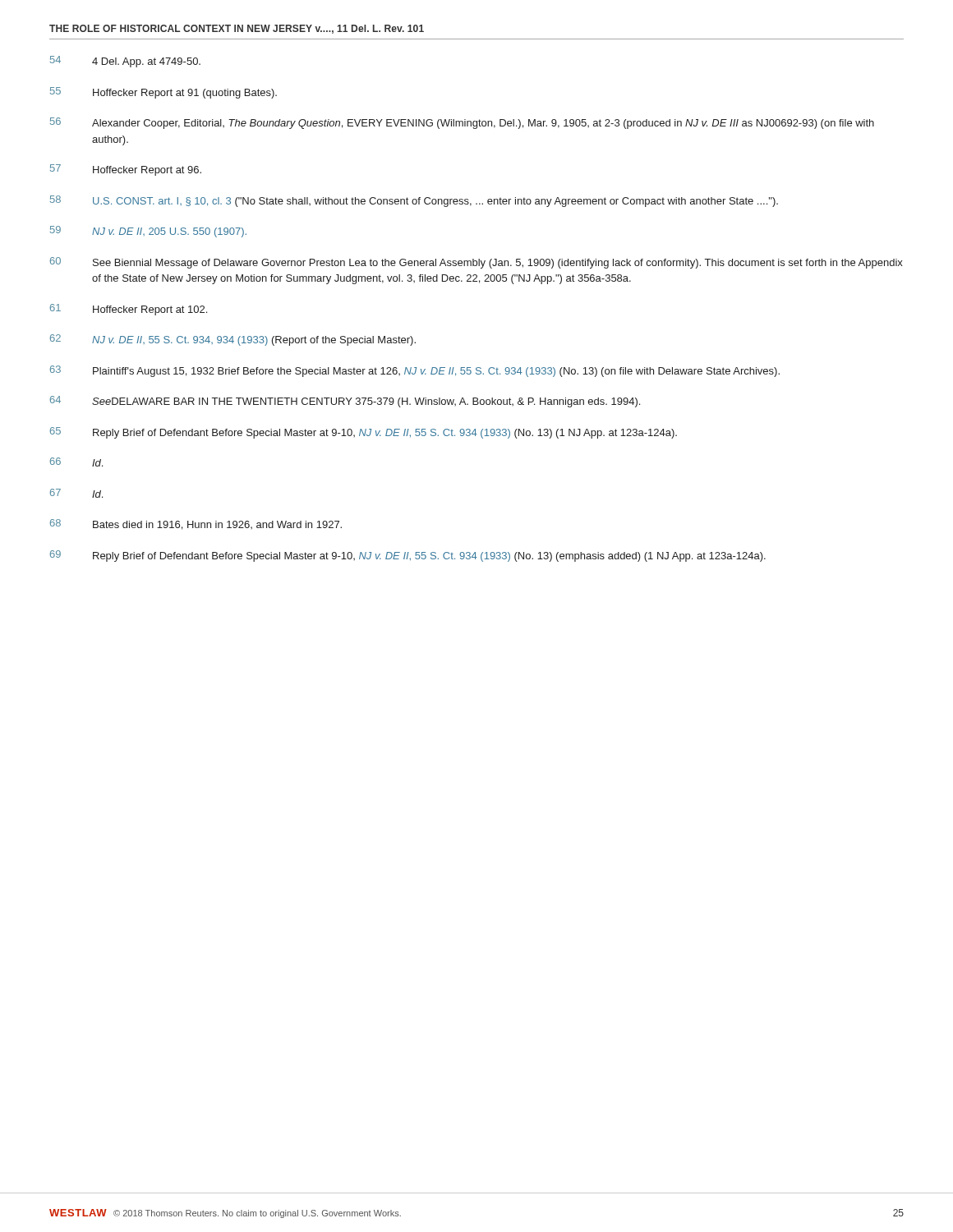Image resolution: width=953 pixels, height=1232 pixels.
Task: Point to the text block starting "58 U.S. CONST. art."
Action: pyautogui.click(x=476, y=201)
